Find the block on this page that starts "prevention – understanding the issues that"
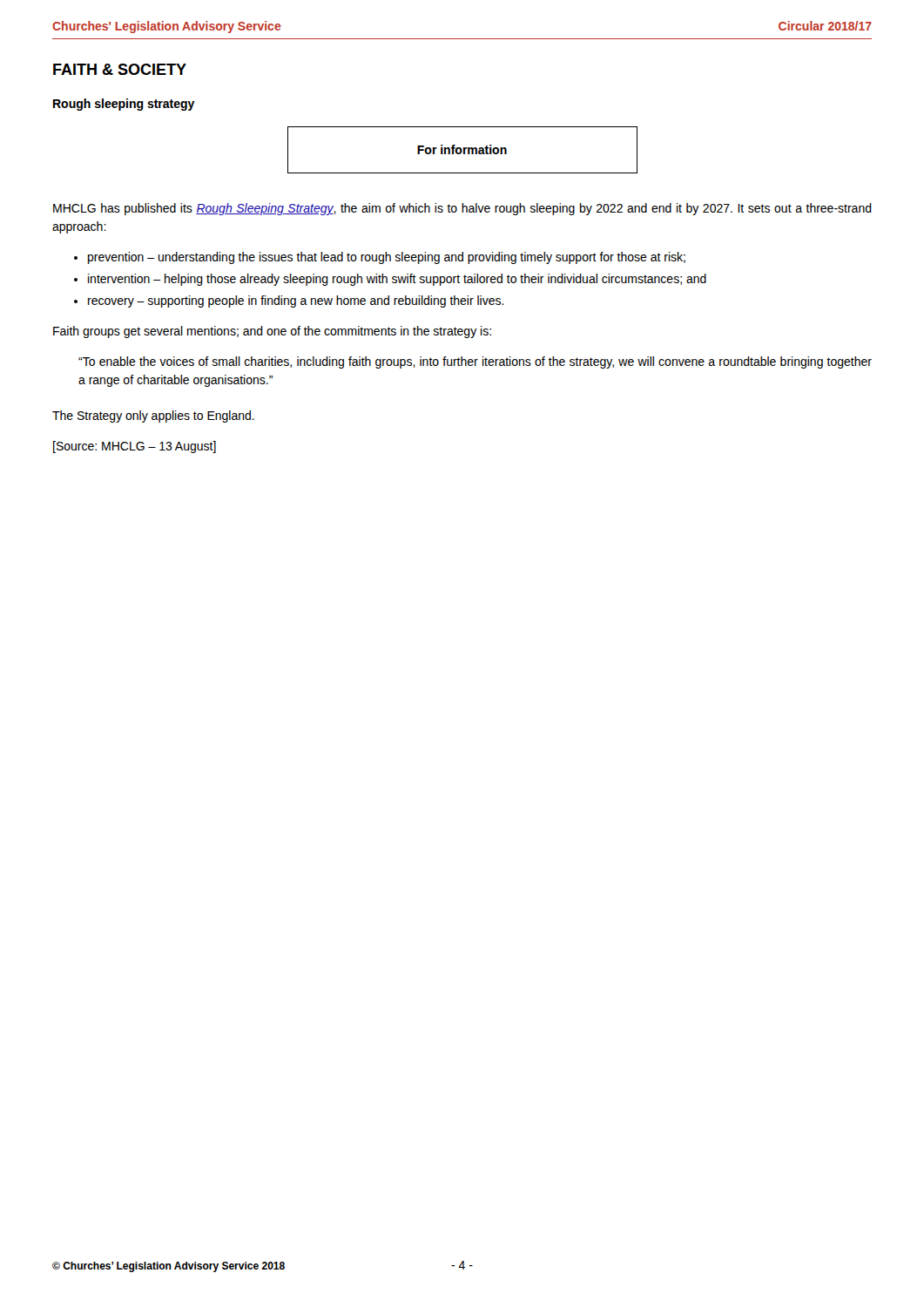This screenshot has width=924, height=1307. tap(387, 257)
